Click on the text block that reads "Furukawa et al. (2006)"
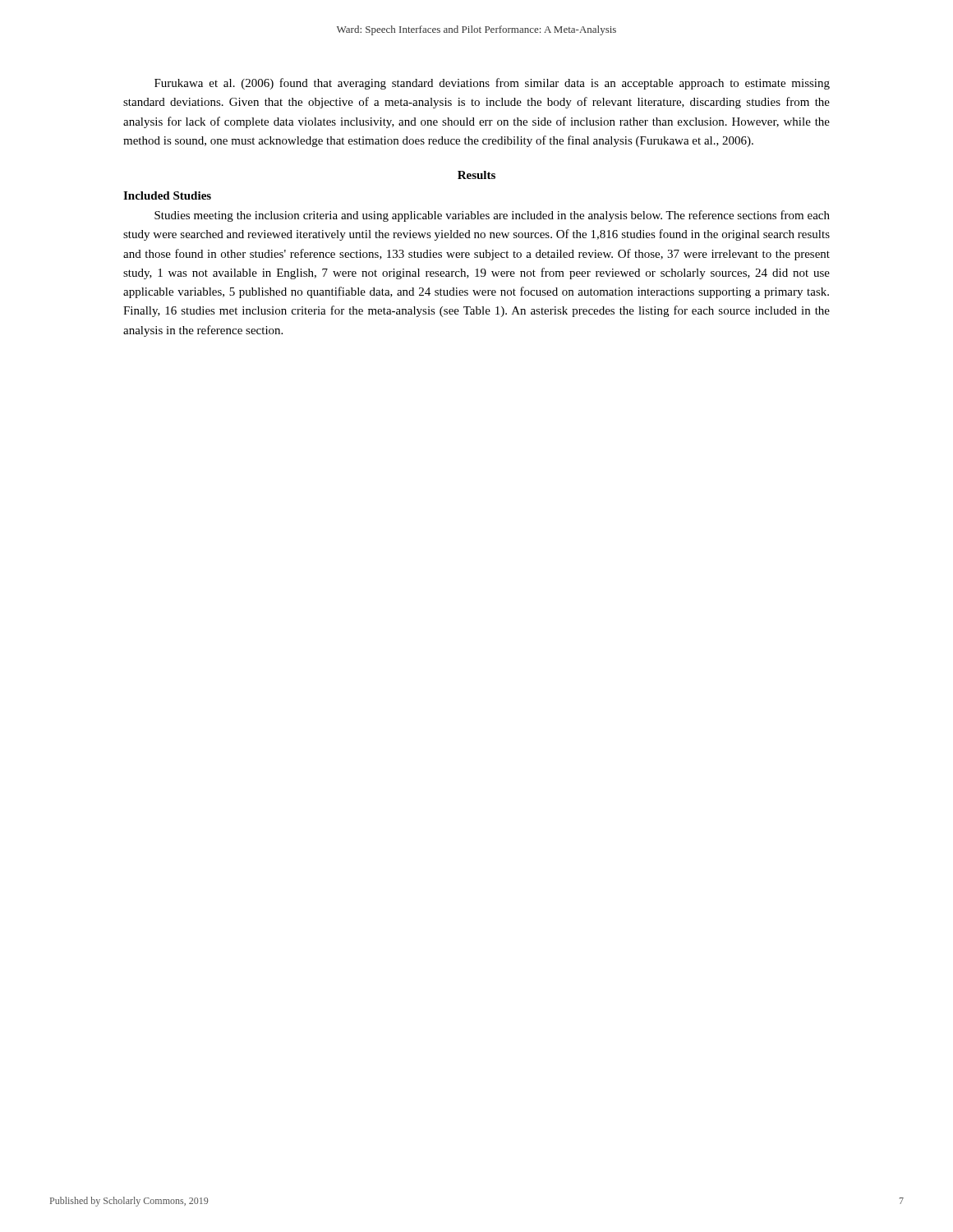 pos(476,112)
